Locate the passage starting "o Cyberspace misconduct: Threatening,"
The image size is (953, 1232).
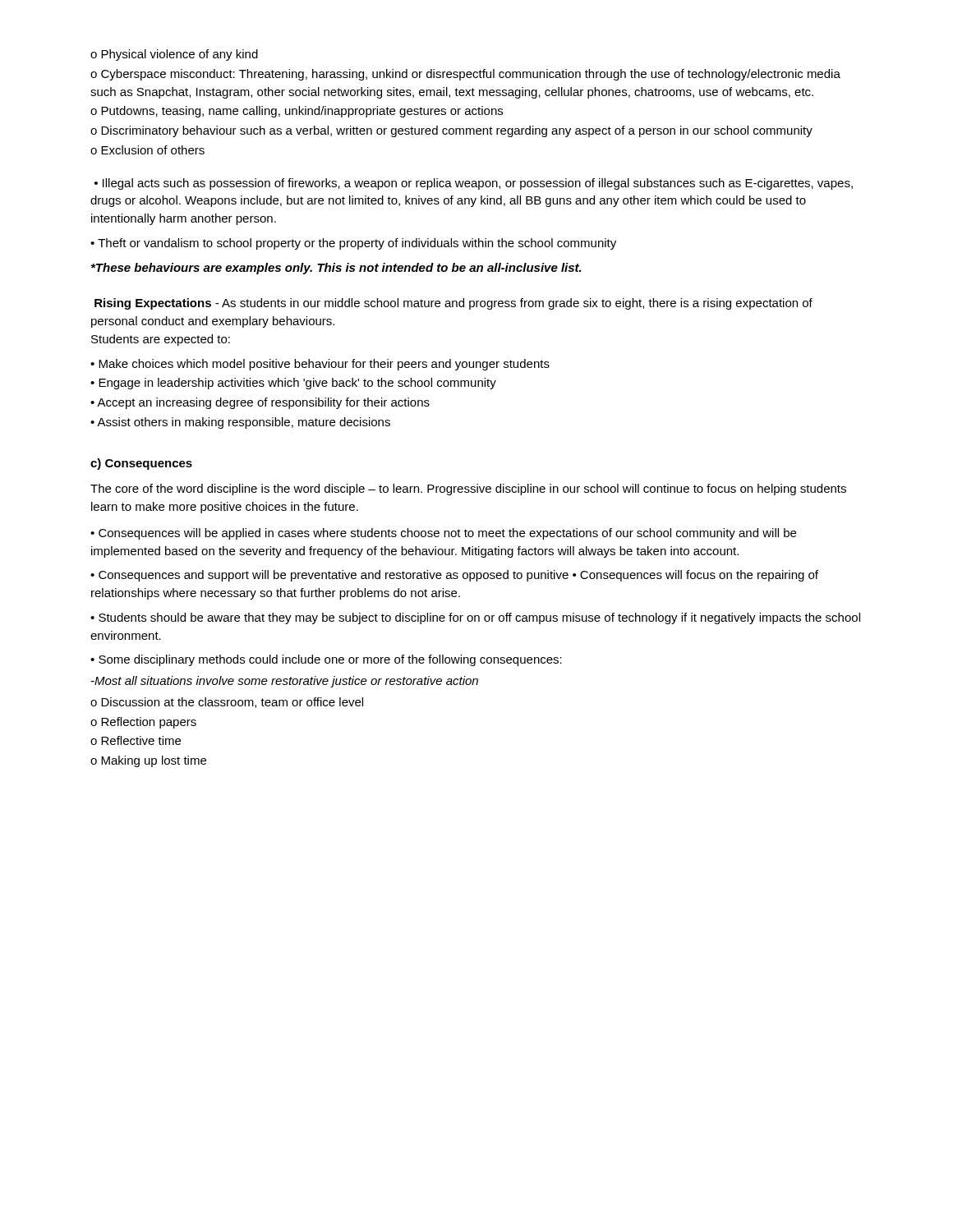point(465,82)
